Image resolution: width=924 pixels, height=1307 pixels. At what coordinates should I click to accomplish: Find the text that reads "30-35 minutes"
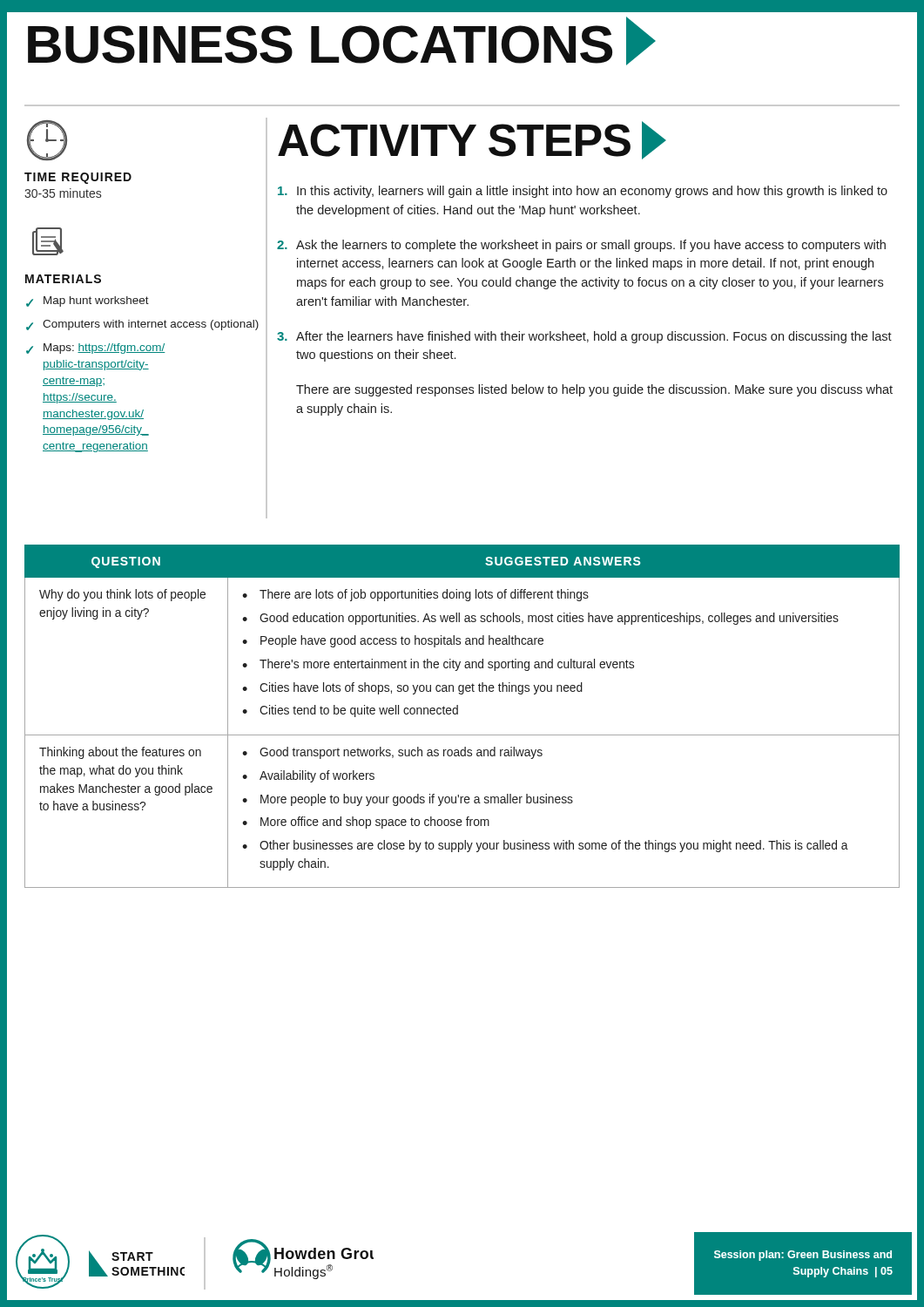click(63, 193)
